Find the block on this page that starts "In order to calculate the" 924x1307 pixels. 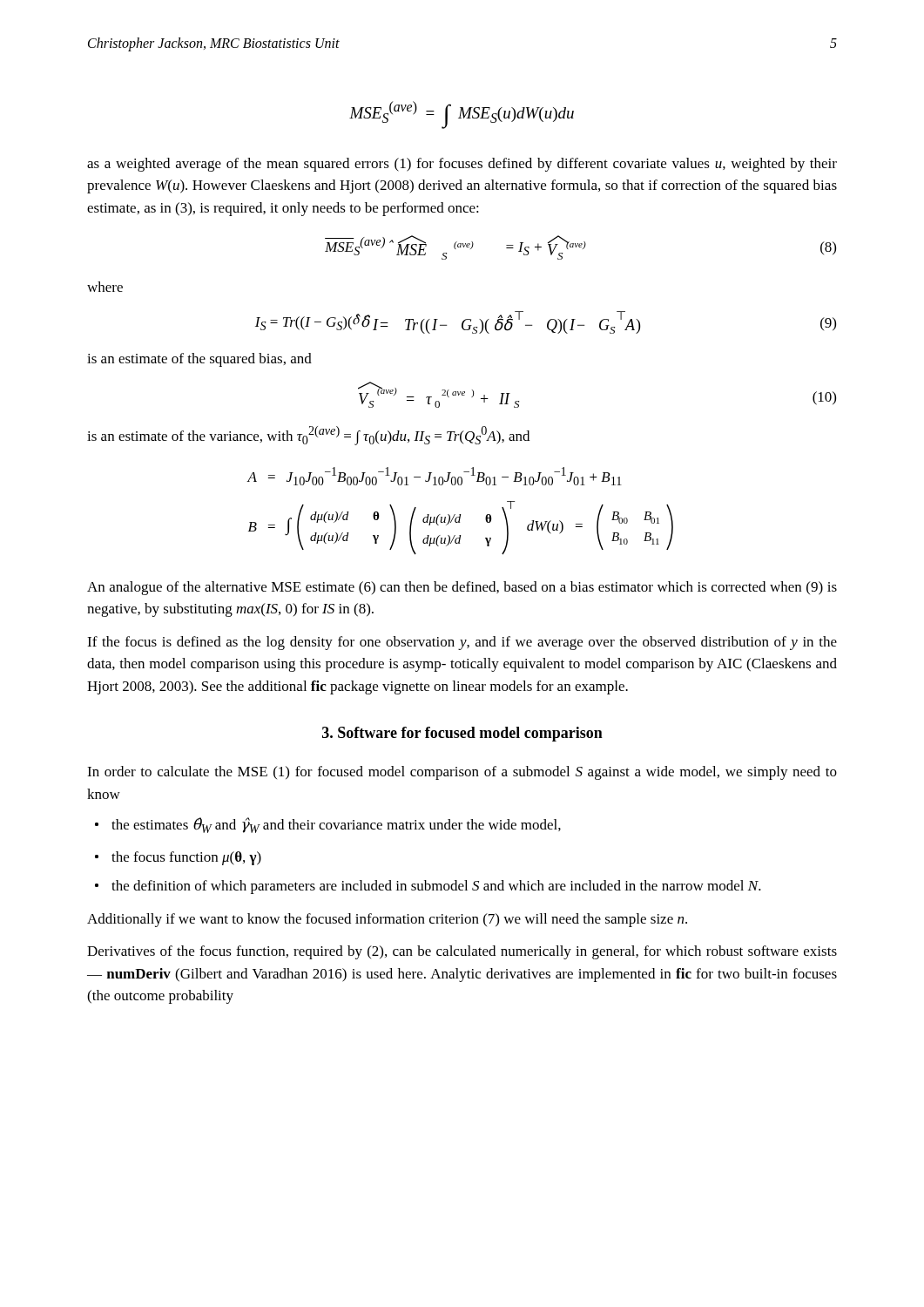click(462, 783)
